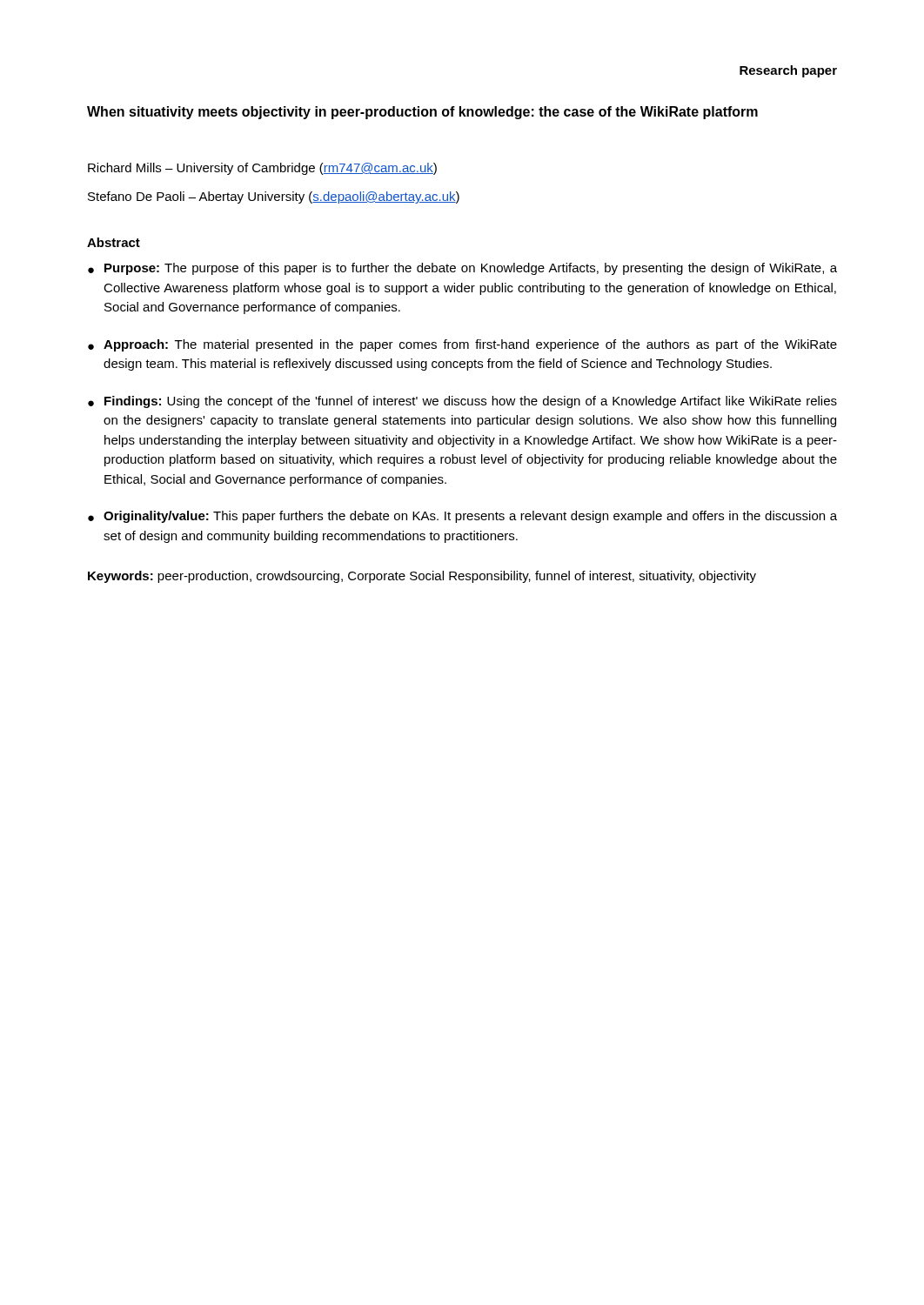Screen dimensions: 1305x924
Task: Select the title that reads "When situativity meets objectivity"
Action: point(423,112)
